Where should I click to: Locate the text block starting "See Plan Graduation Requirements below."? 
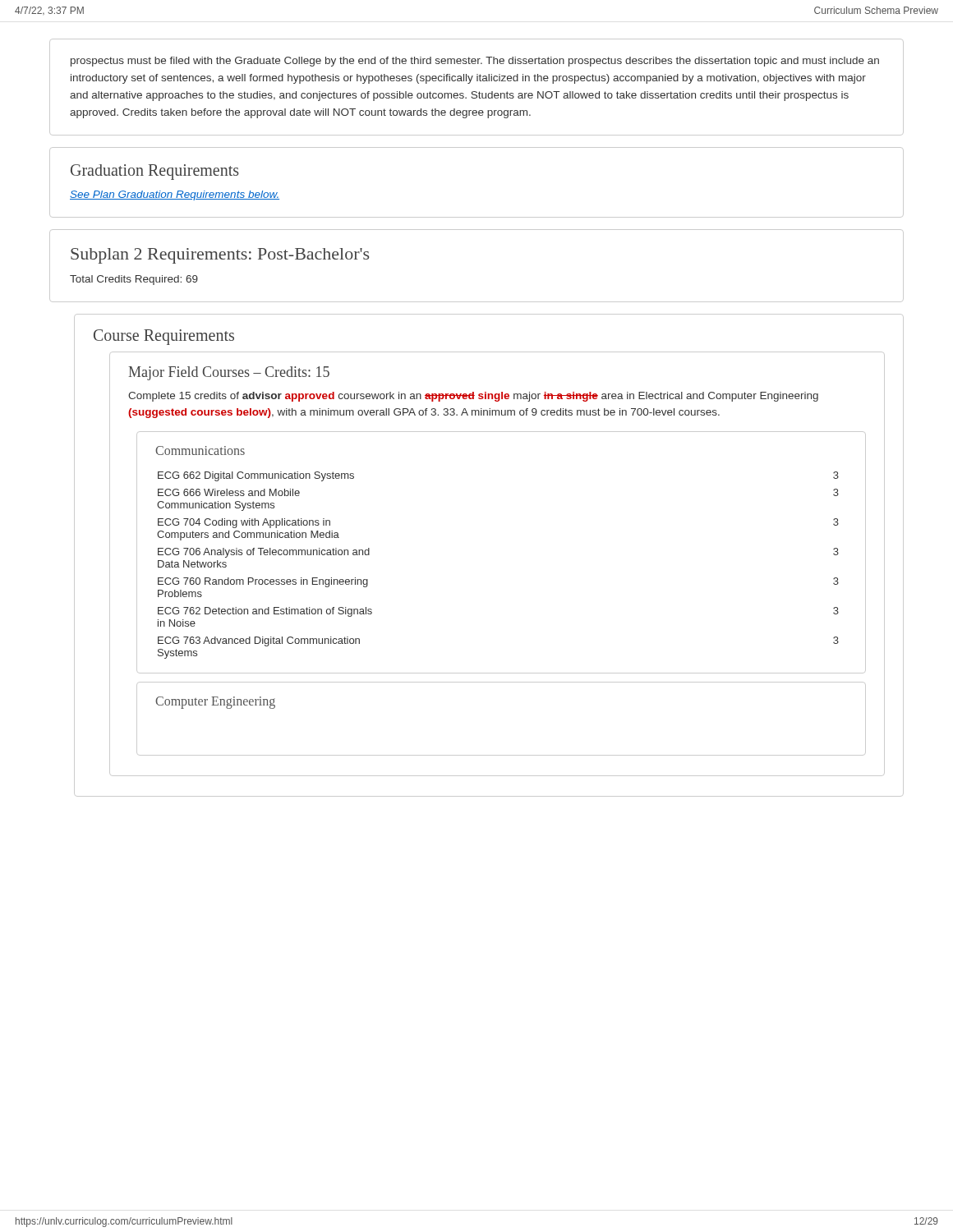(x=175, y=194)
